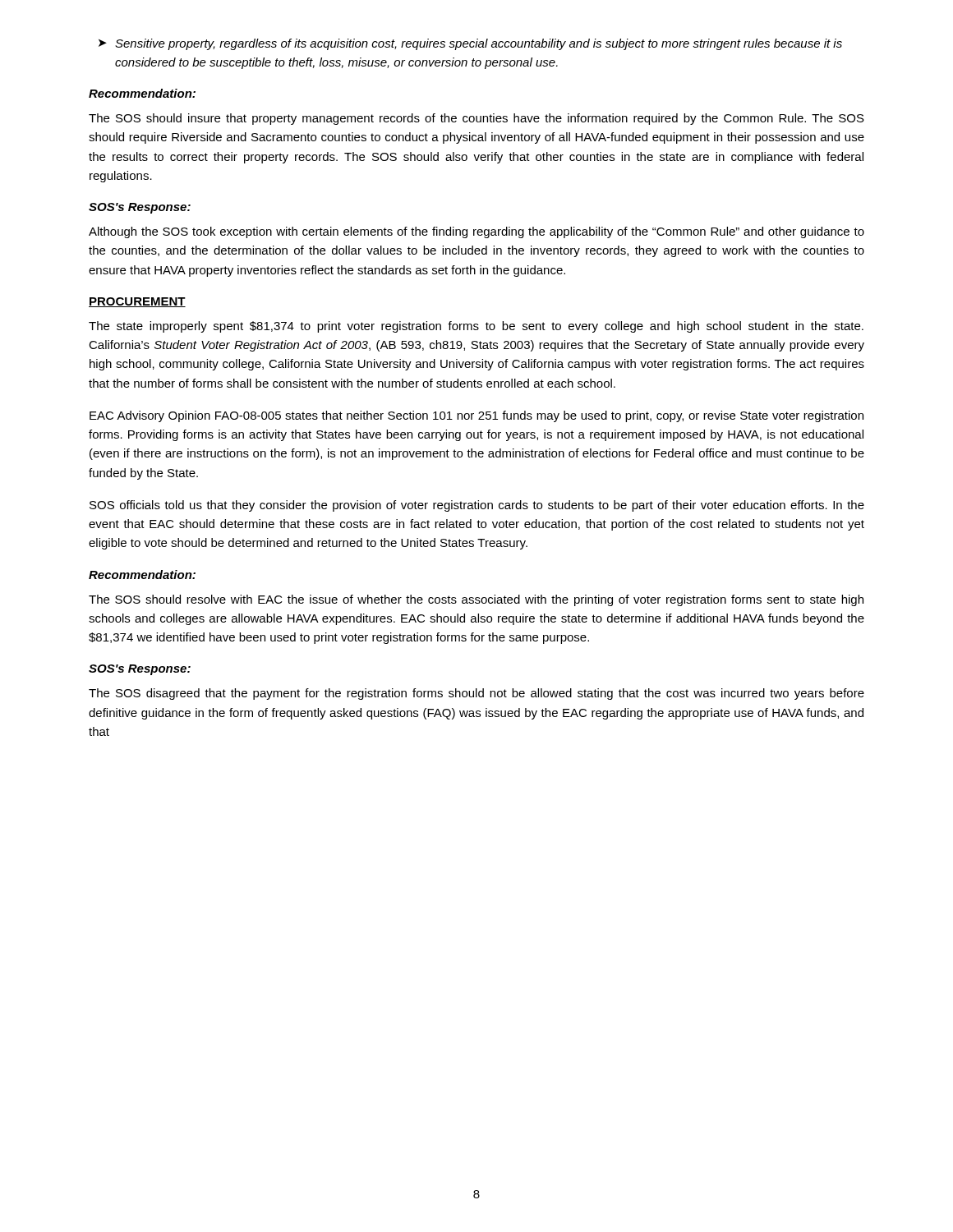Select the text block starting "Although the SOS took exception with"
This screenshot has width=953, height=1232.
(x=476, y=250)
